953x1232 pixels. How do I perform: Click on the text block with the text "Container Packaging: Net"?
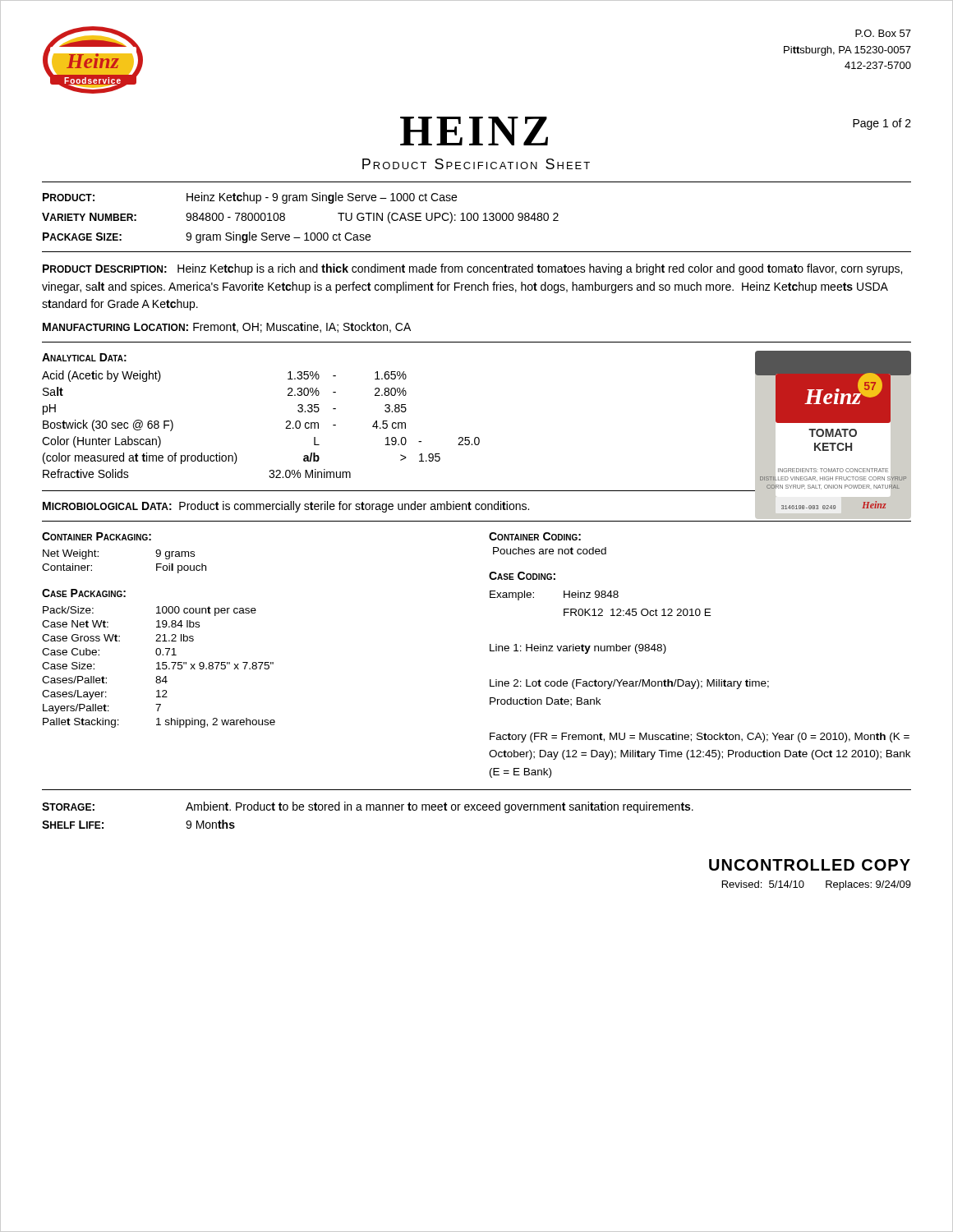tap(97, 536)
